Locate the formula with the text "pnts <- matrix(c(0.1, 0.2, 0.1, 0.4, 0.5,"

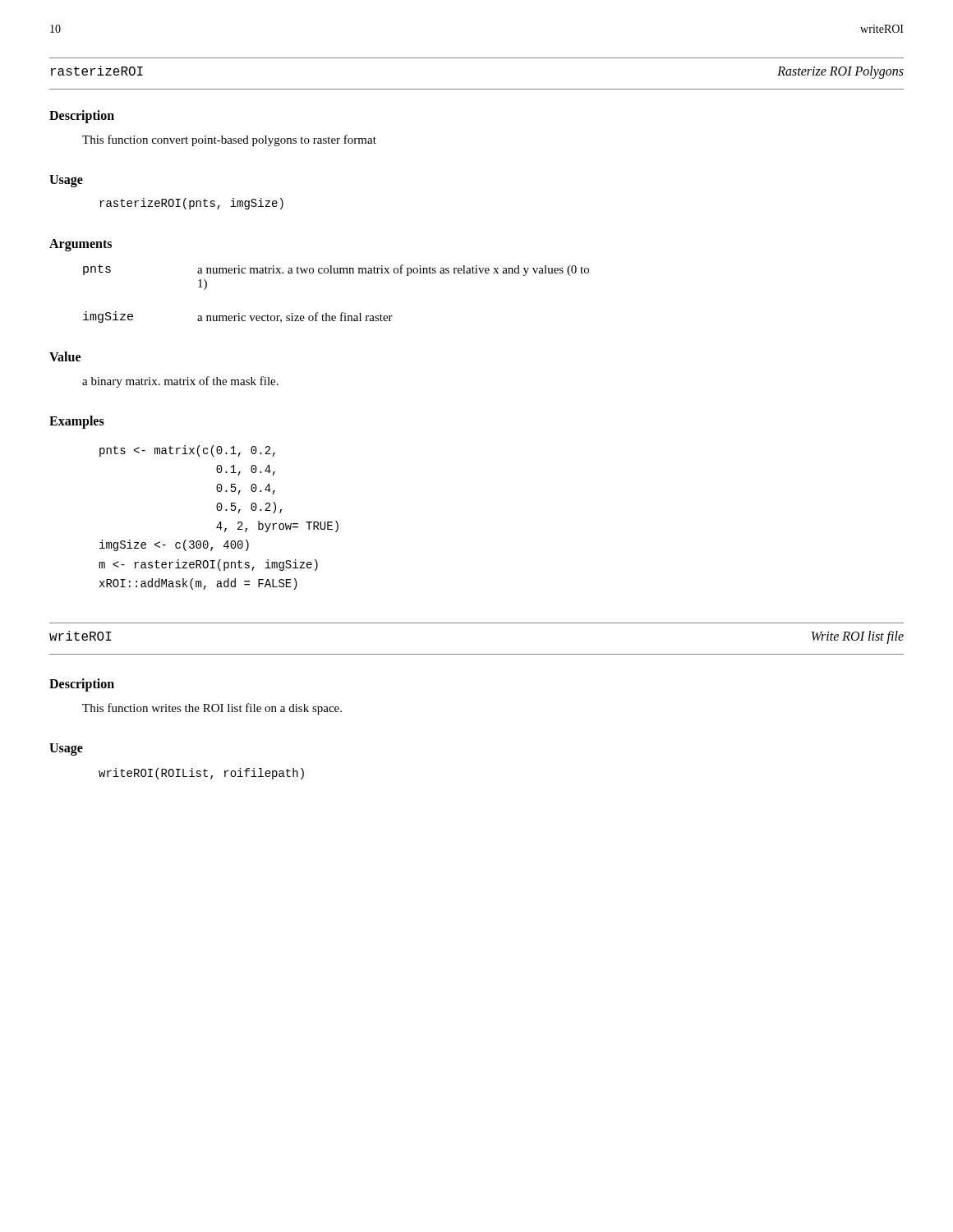(219, 517)
